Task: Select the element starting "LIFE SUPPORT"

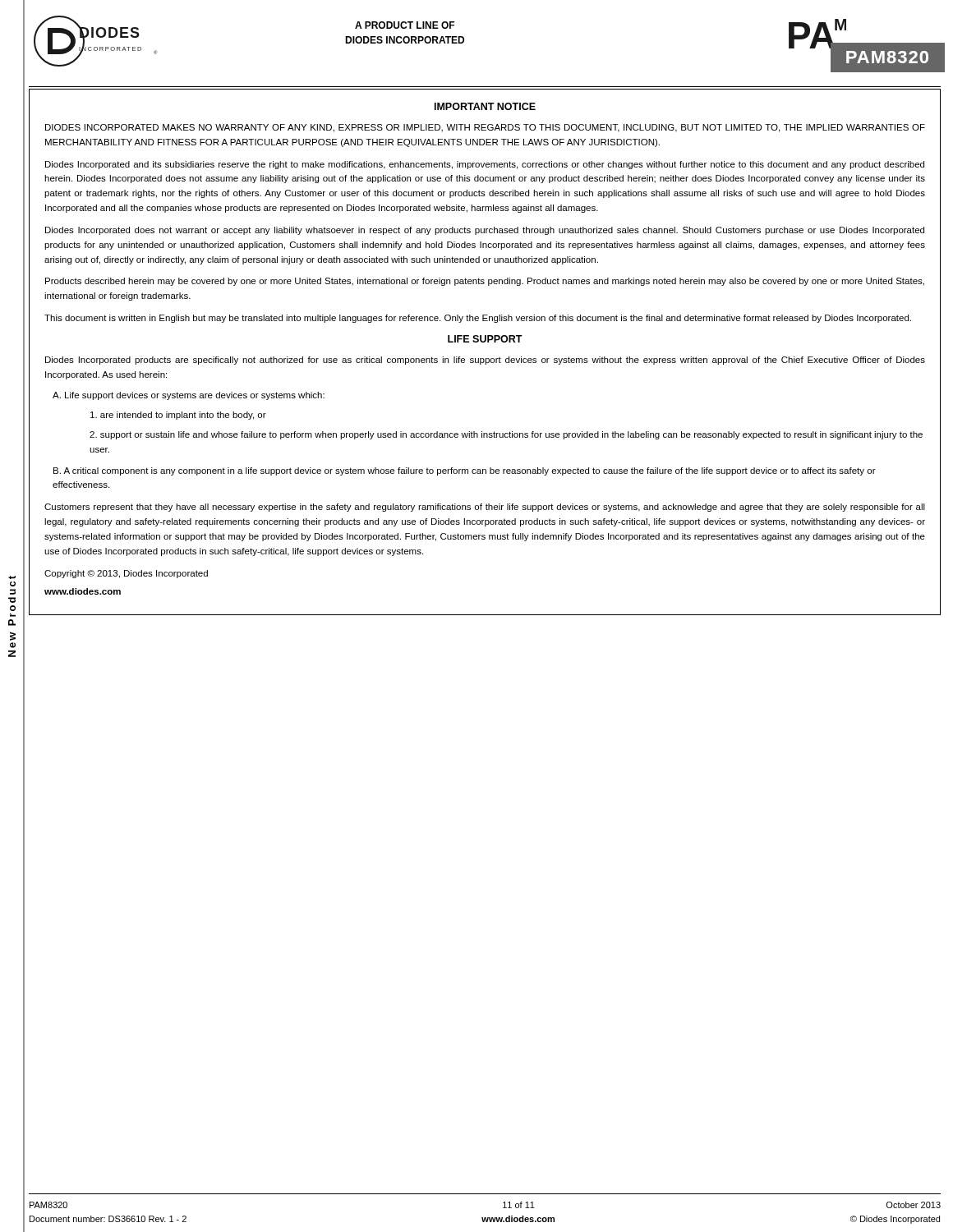Action: [485, 339]
